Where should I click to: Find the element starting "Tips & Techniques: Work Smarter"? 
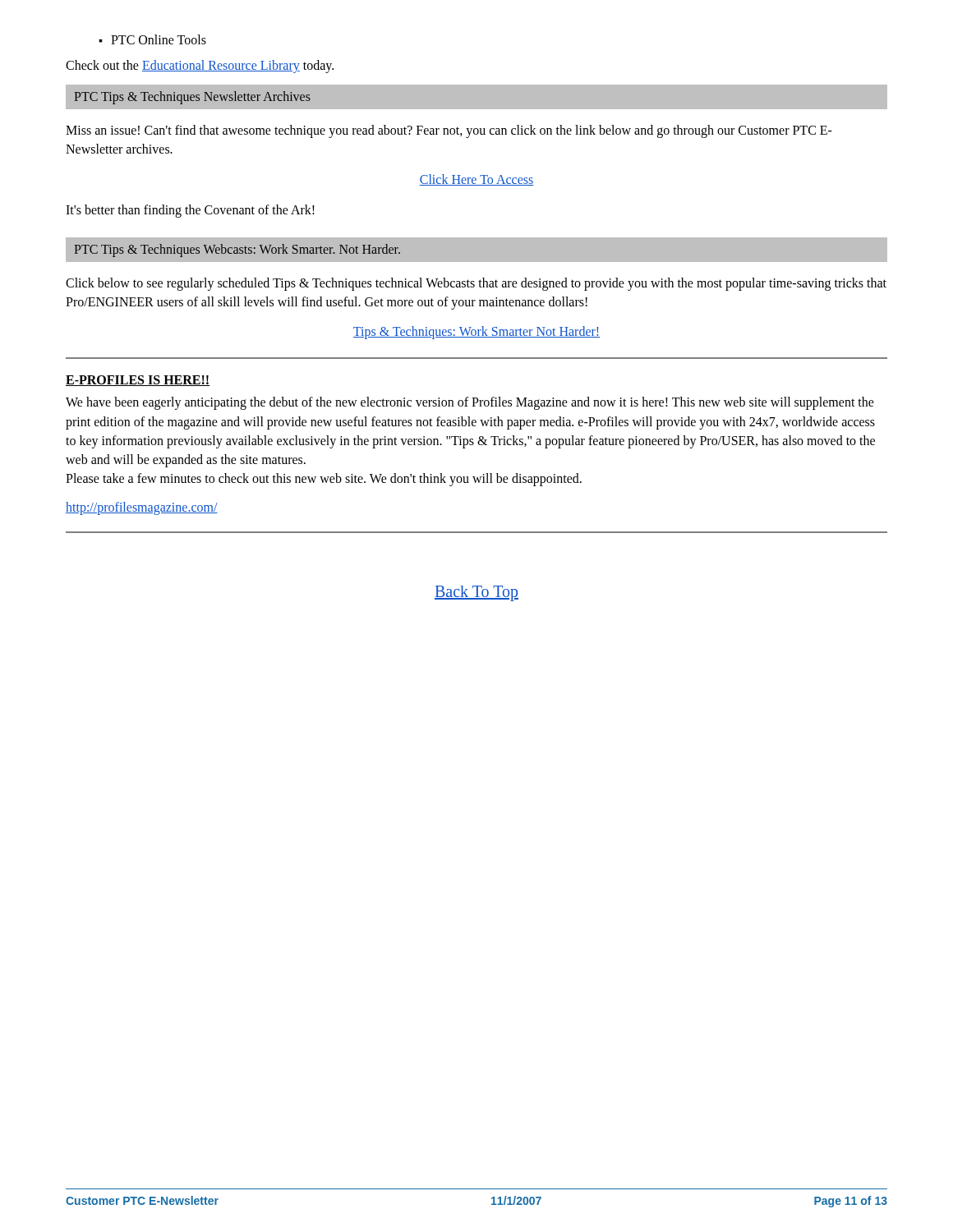(x=476, y=332)
